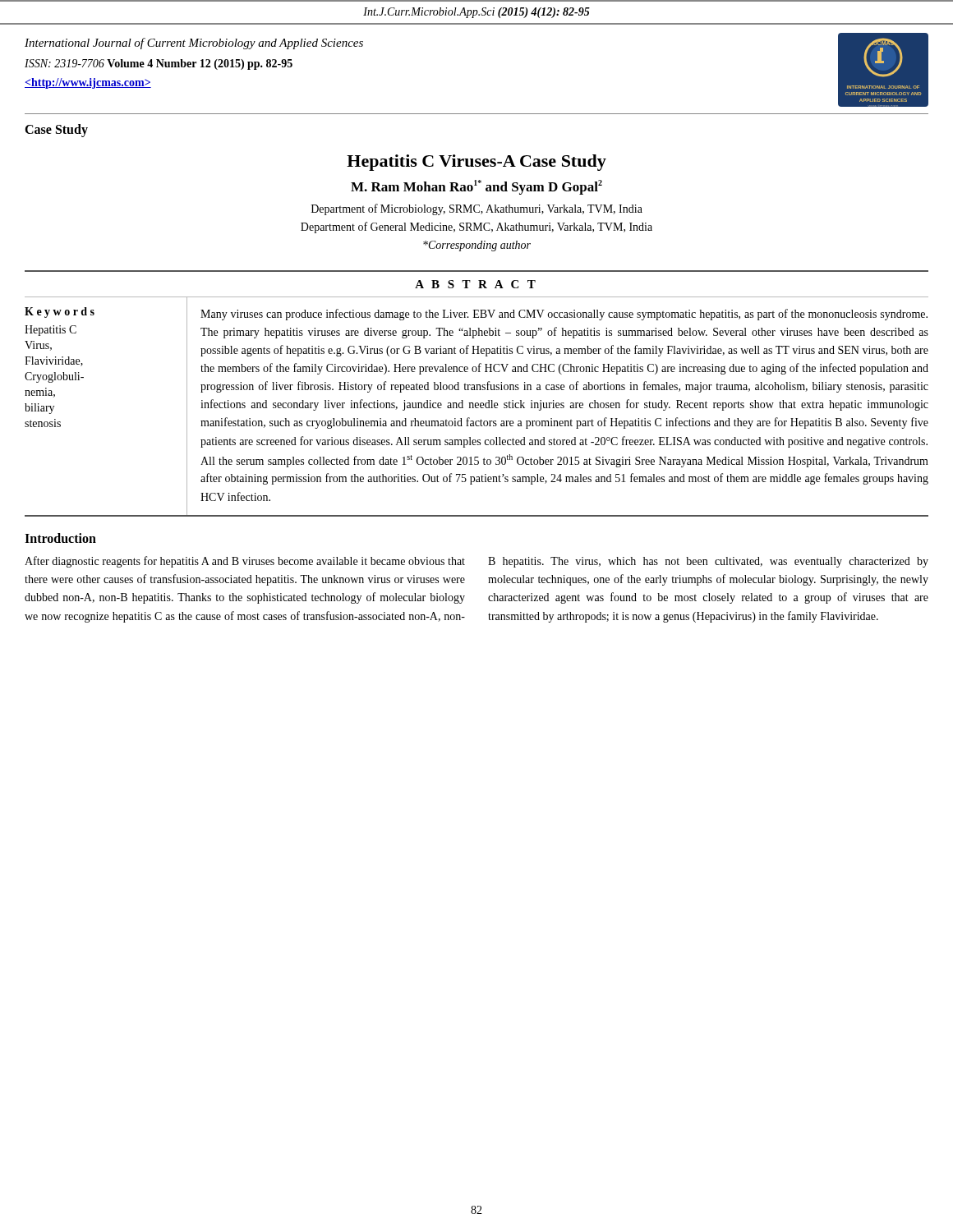The height and width of the screenshot is (1232, 953).
Task: Click on the section header containing "Case Study"
Action: click(56, 129)
